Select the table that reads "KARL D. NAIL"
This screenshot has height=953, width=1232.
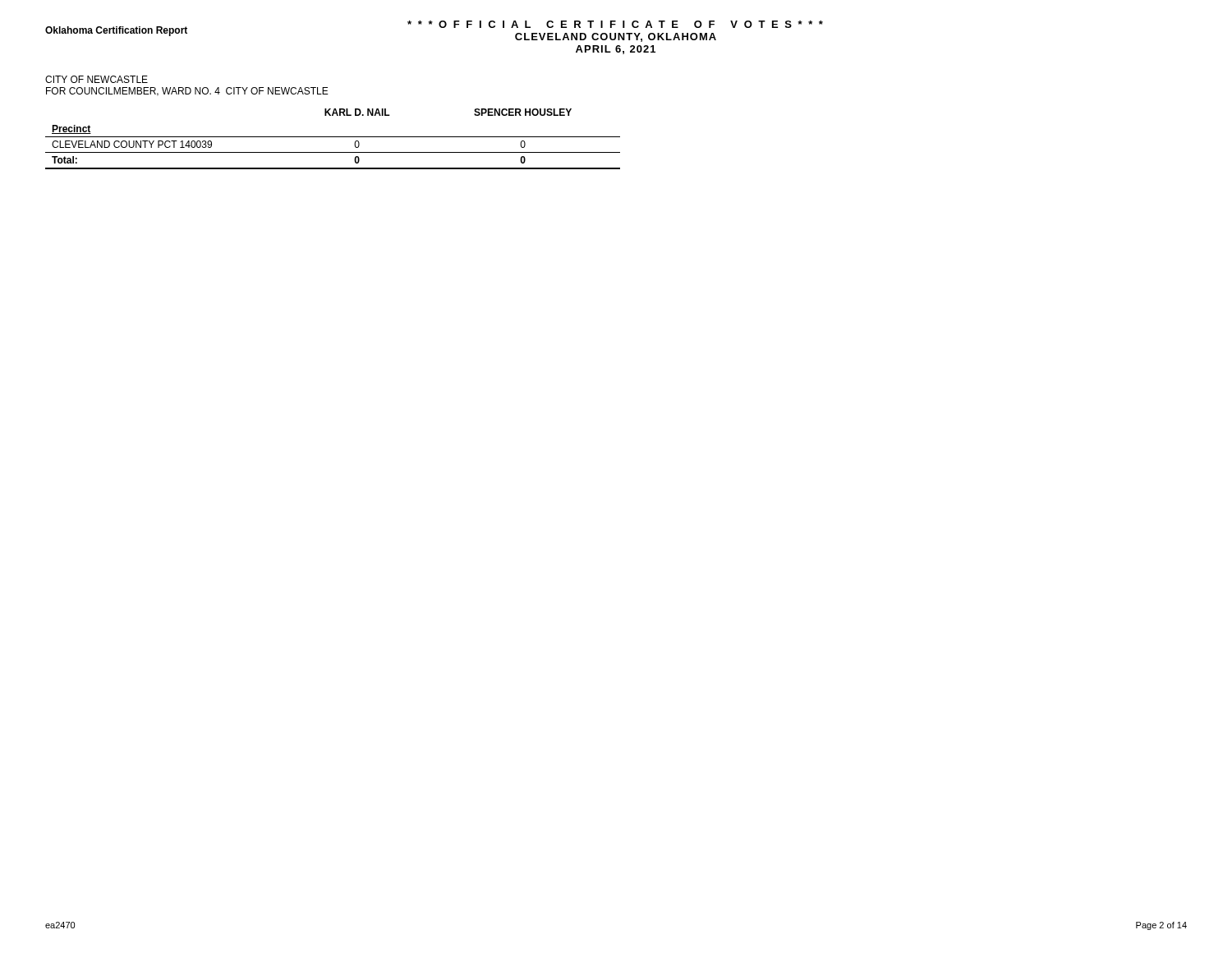click(x=333, y=137)
